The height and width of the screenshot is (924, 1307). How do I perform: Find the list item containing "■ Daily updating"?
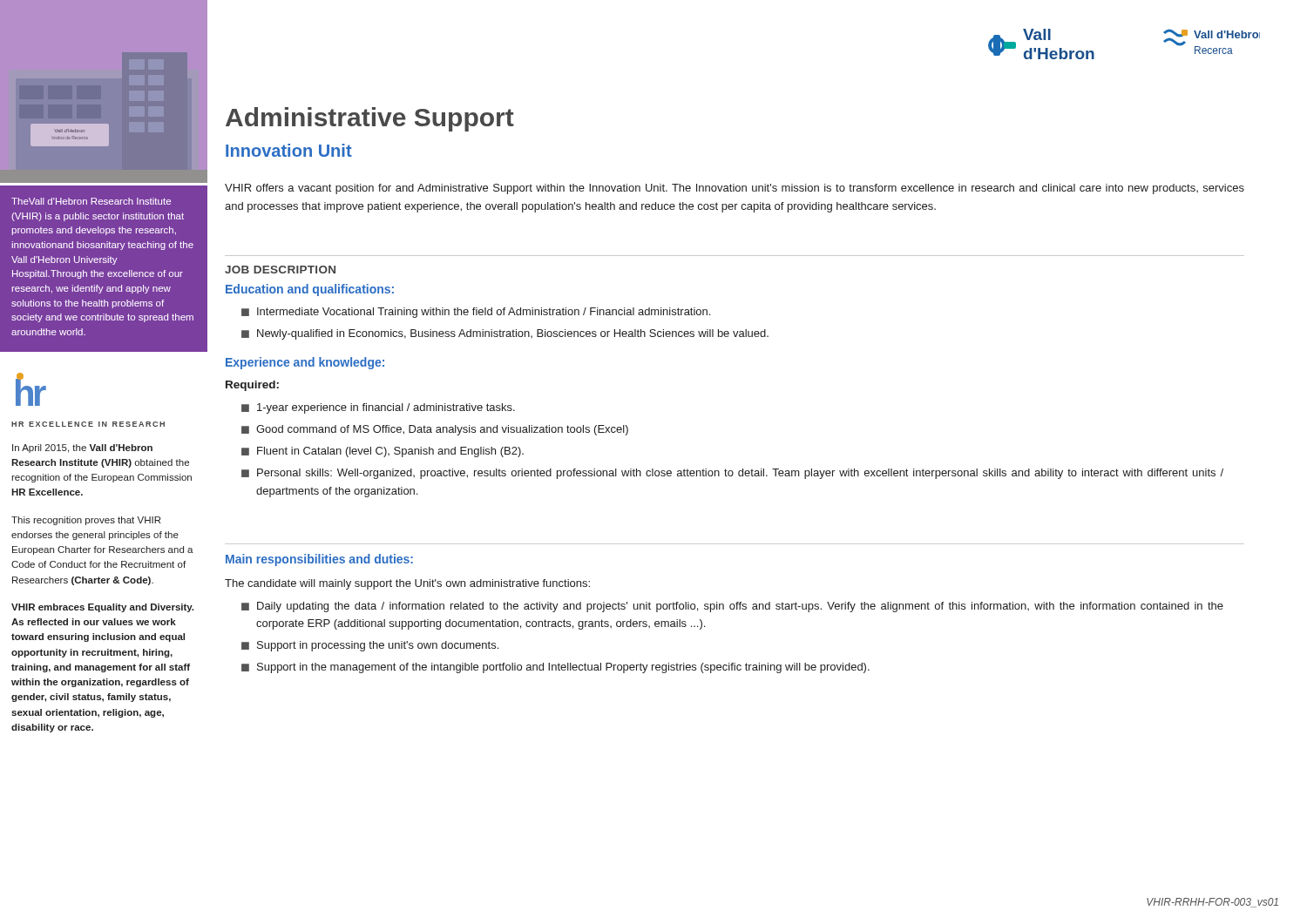pyautogui.click(x=732, y=615)
